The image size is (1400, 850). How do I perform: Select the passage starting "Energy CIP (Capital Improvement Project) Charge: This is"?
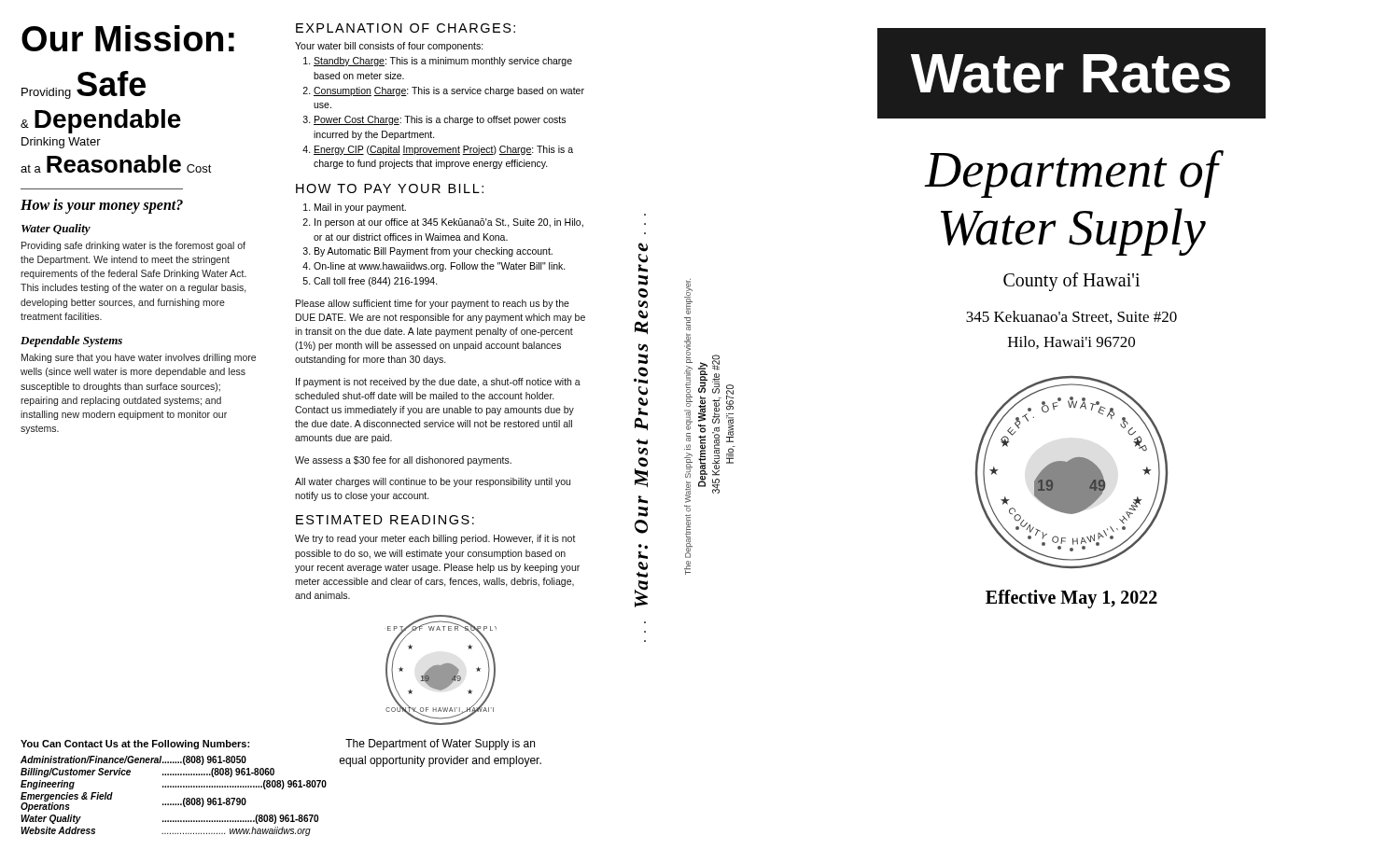(x=443, y=156)
